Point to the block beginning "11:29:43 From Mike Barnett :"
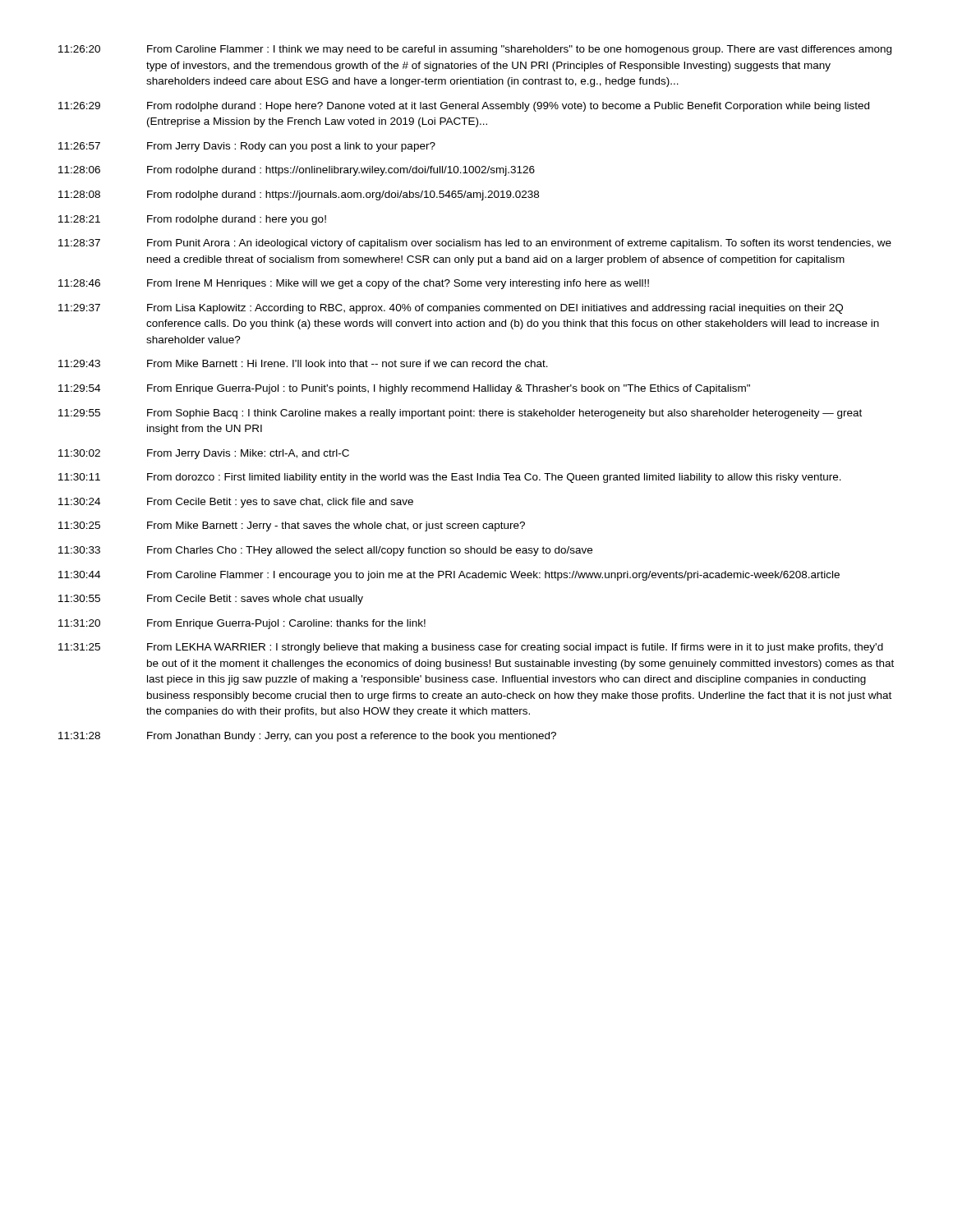Screen dimensions: 1232x953 476,364
